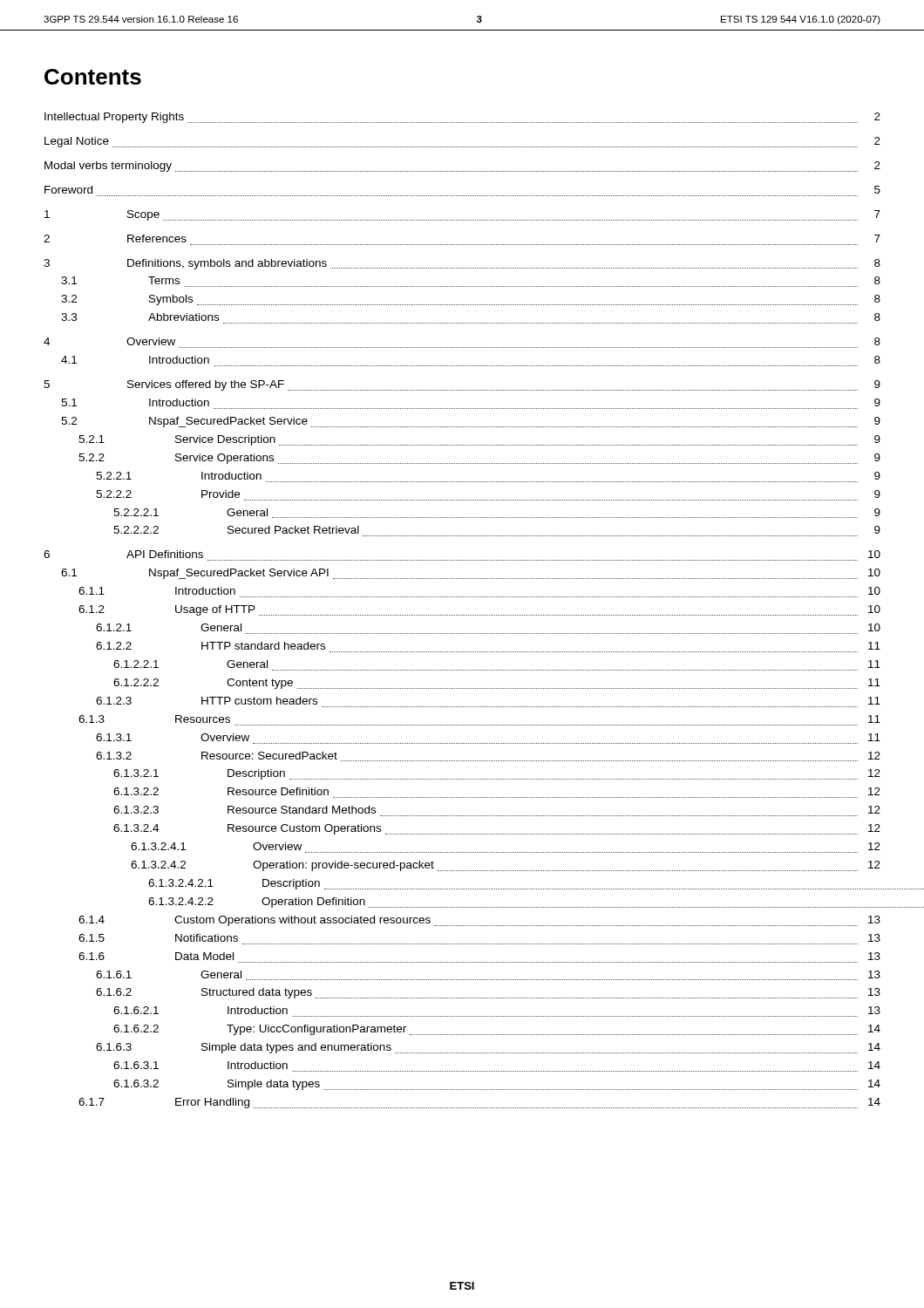The width and height of the screenshot is (924, 1308).
Task: Find the region starting "6.1.3.2.3Resource Standard Methods12"
Action: point(462,811)
